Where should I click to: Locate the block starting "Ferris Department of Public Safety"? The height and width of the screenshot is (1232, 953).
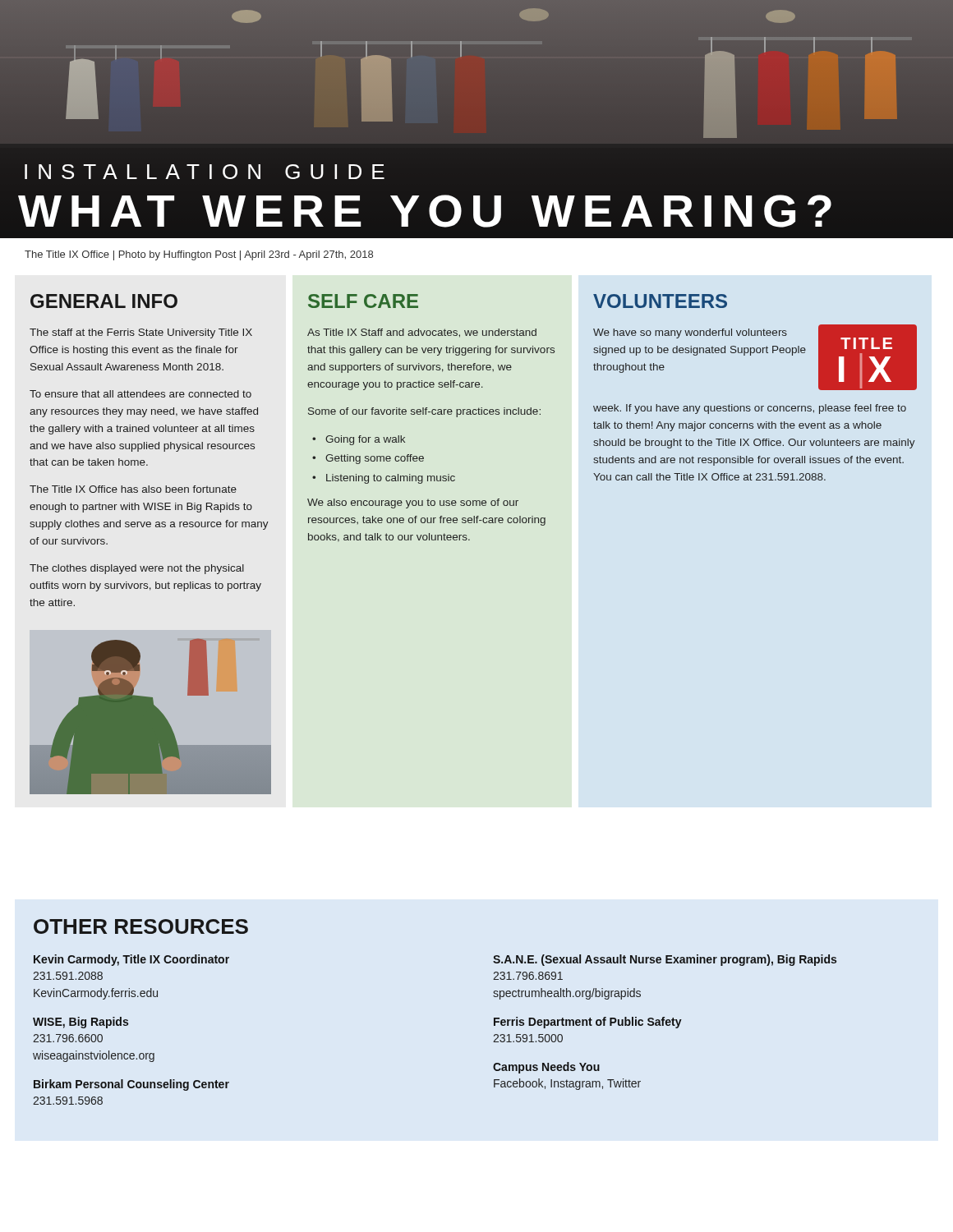pos(588,1023)
